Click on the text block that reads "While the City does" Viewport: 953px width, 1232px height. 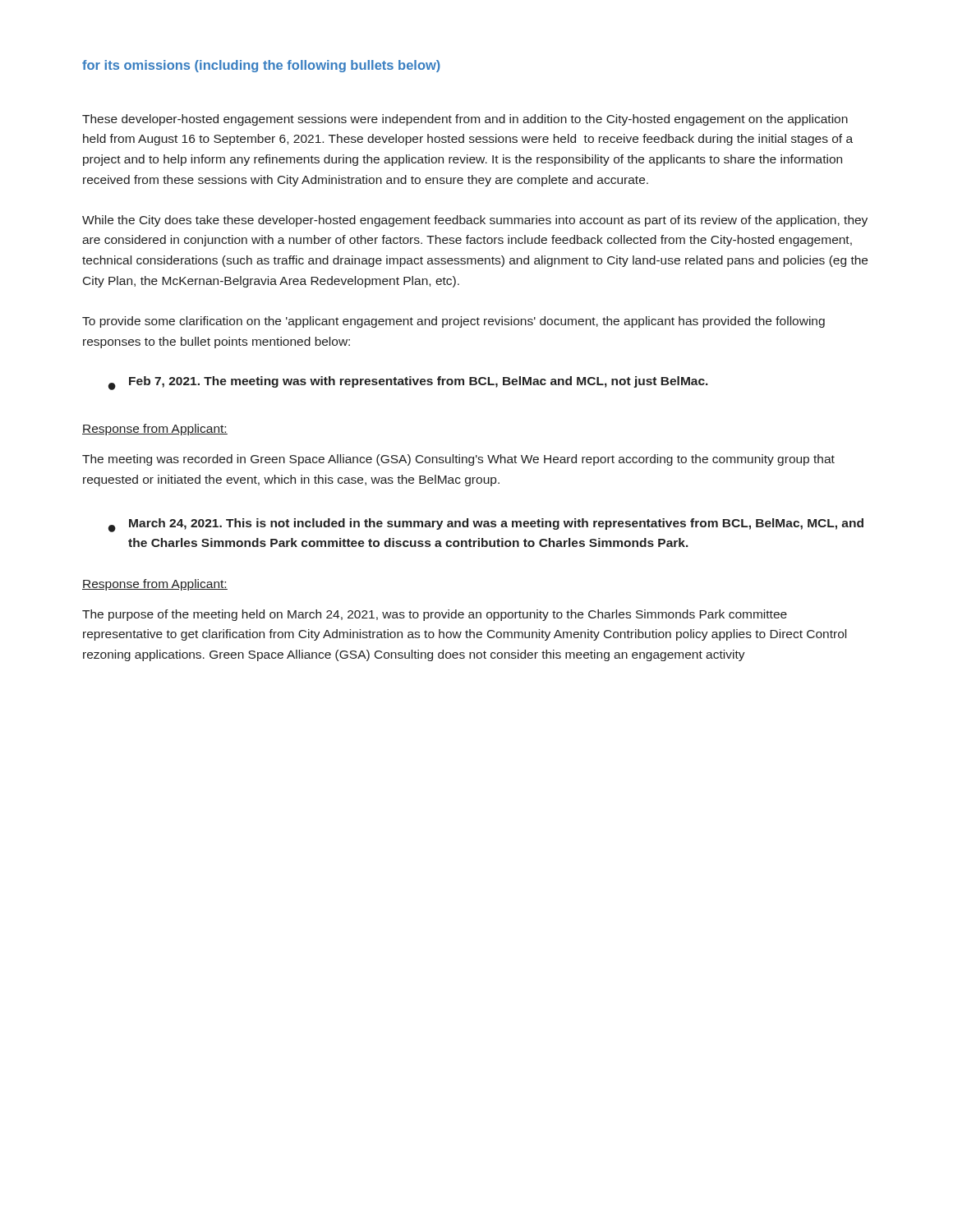(x=476, y=251)
